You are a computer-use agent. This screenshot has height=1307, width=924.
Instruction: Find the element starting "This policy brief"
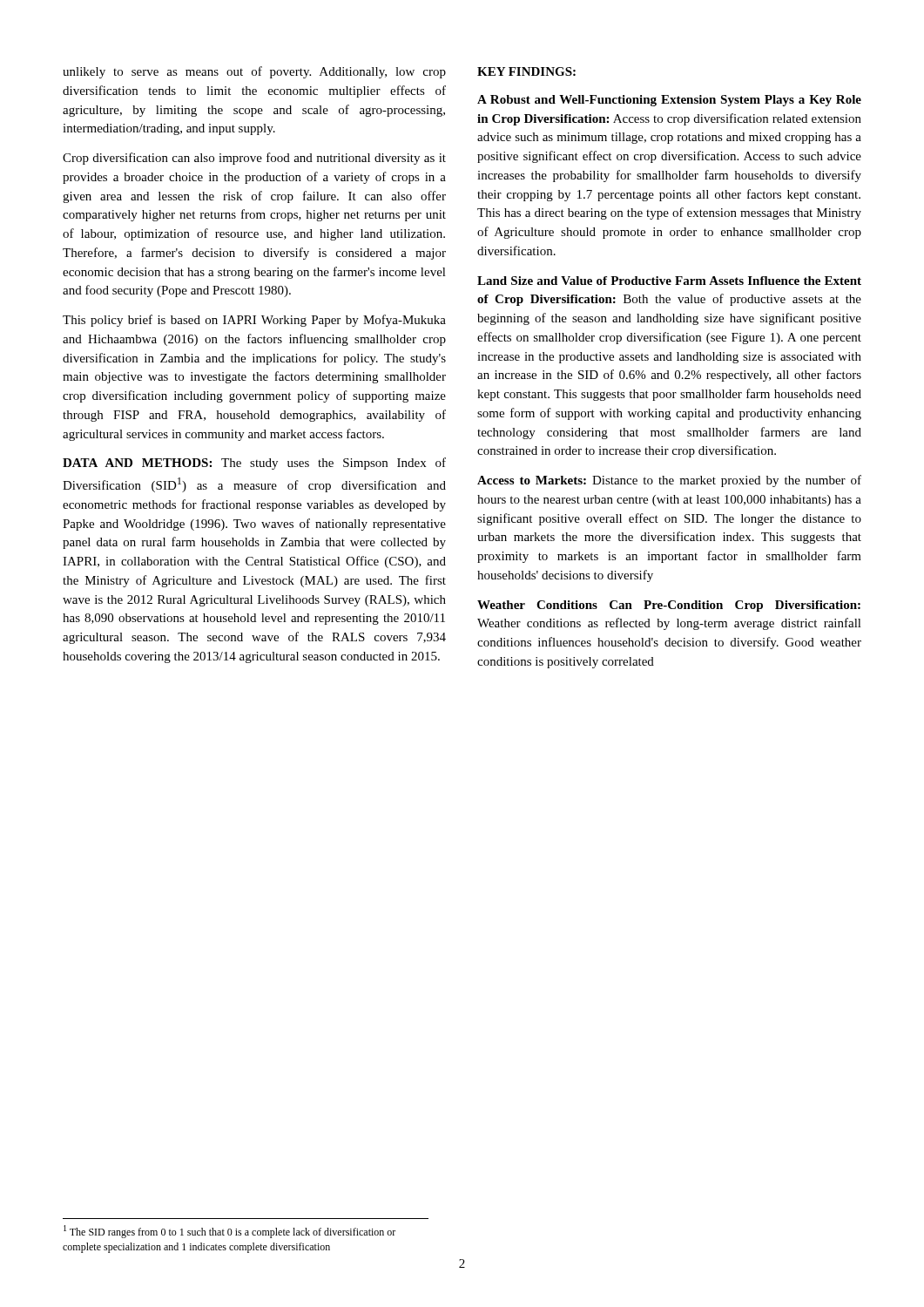(254, 377)
